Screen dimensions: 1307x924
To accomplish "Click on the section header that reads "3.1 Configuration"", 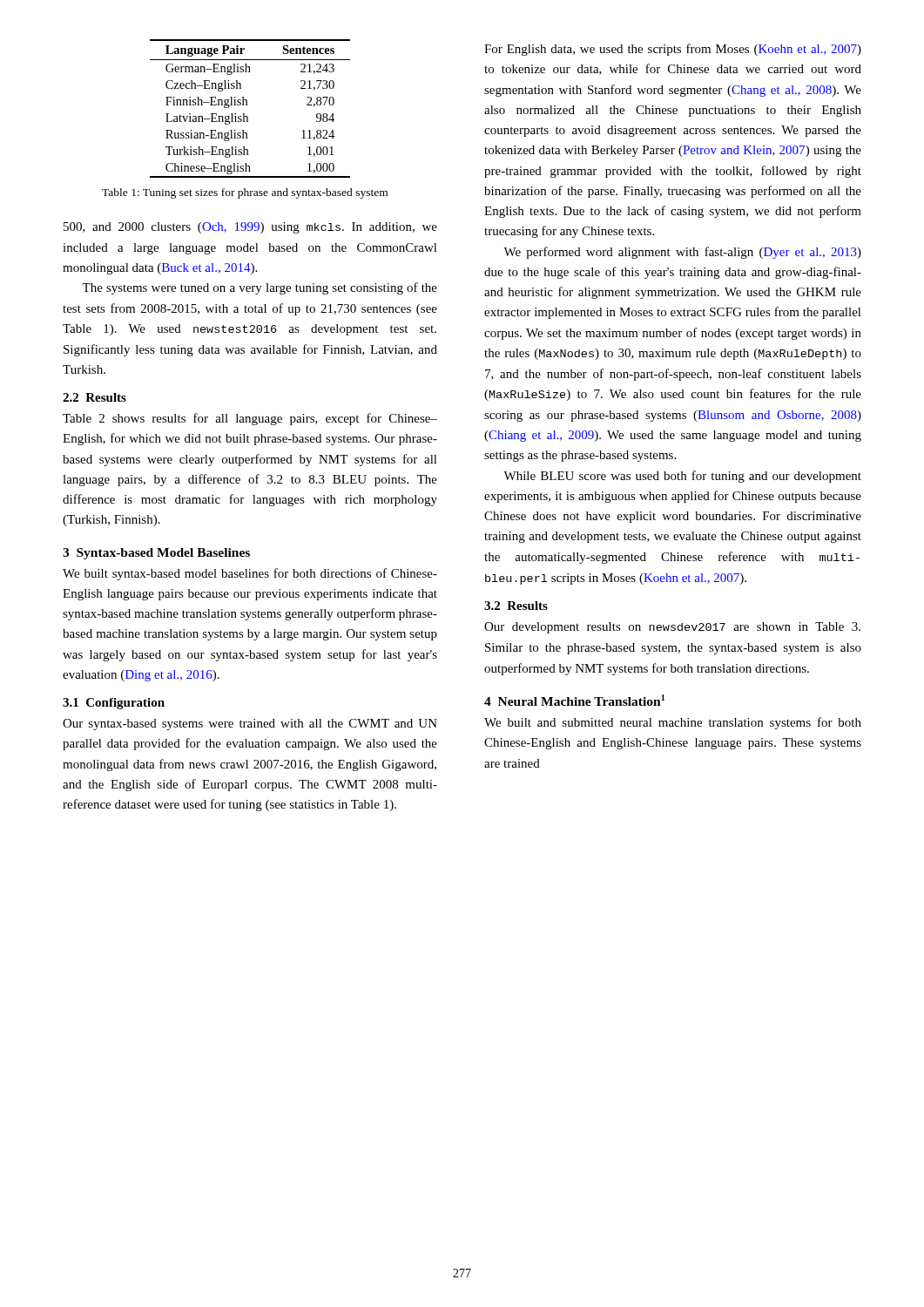I will click(114, 703).
